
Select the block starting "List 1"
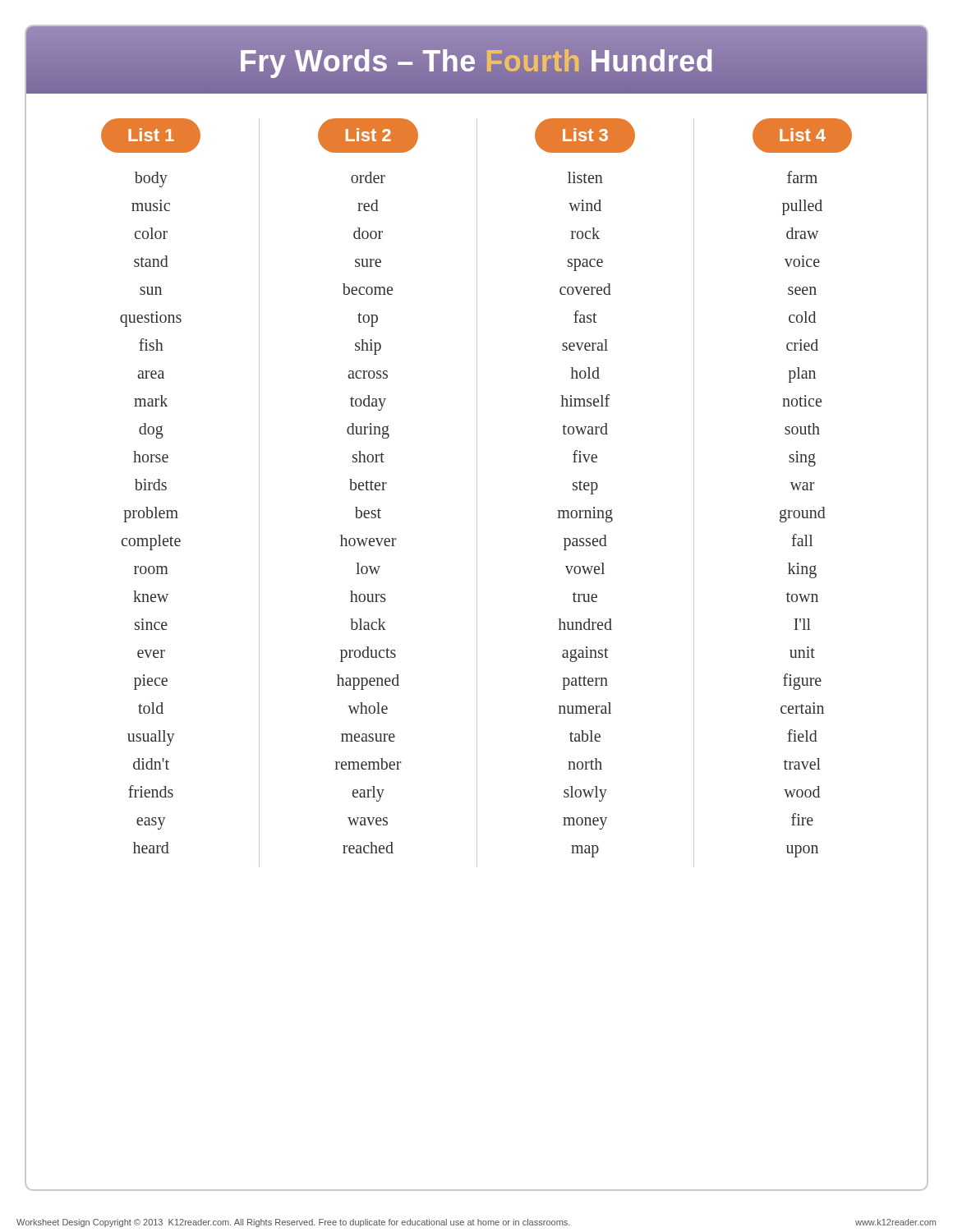click(151, 135)
